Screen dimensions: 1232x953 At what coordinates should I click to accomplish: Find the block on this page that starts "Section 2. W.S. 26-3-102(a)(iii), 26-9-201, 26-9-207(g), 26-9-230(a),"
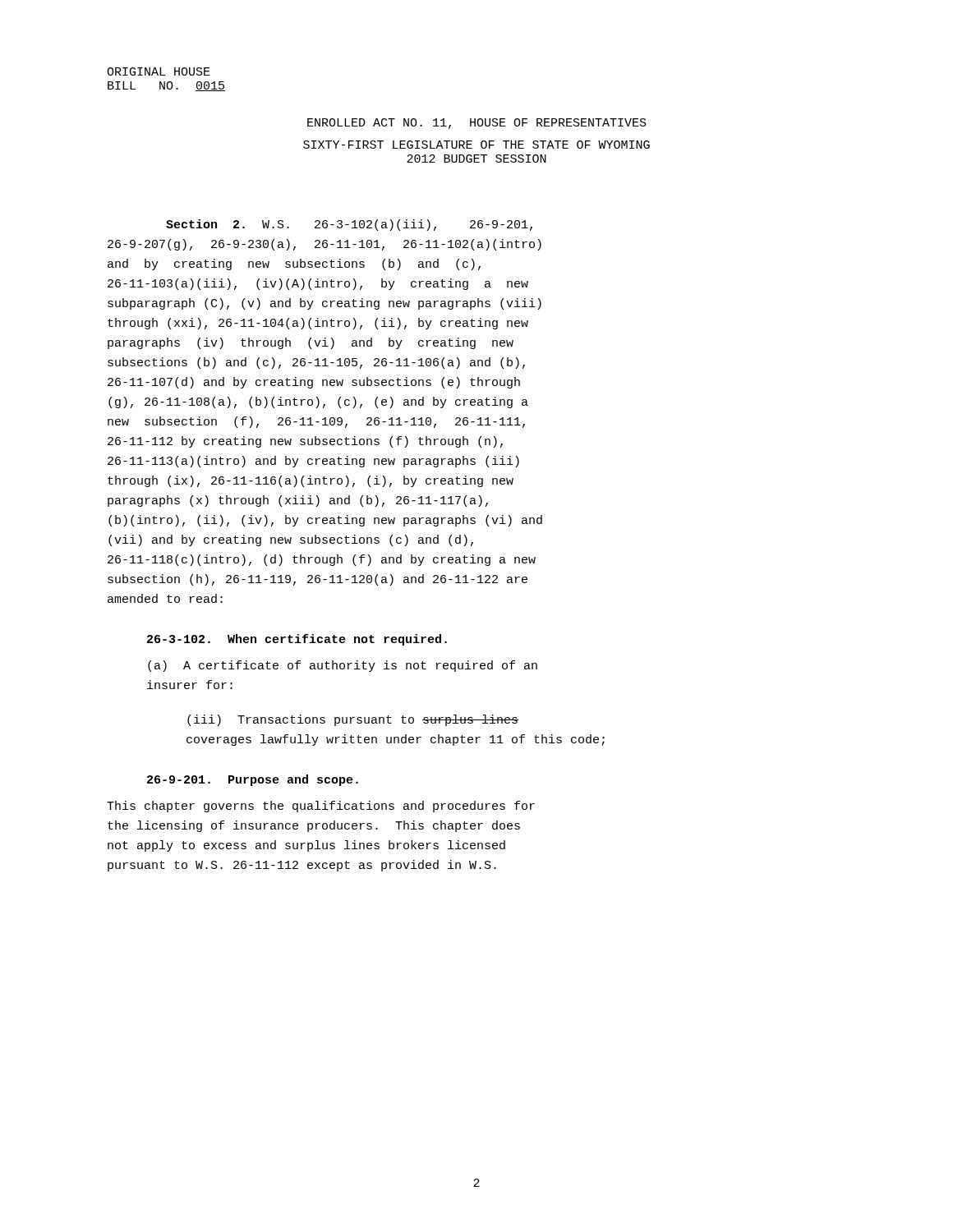point(325,413)
